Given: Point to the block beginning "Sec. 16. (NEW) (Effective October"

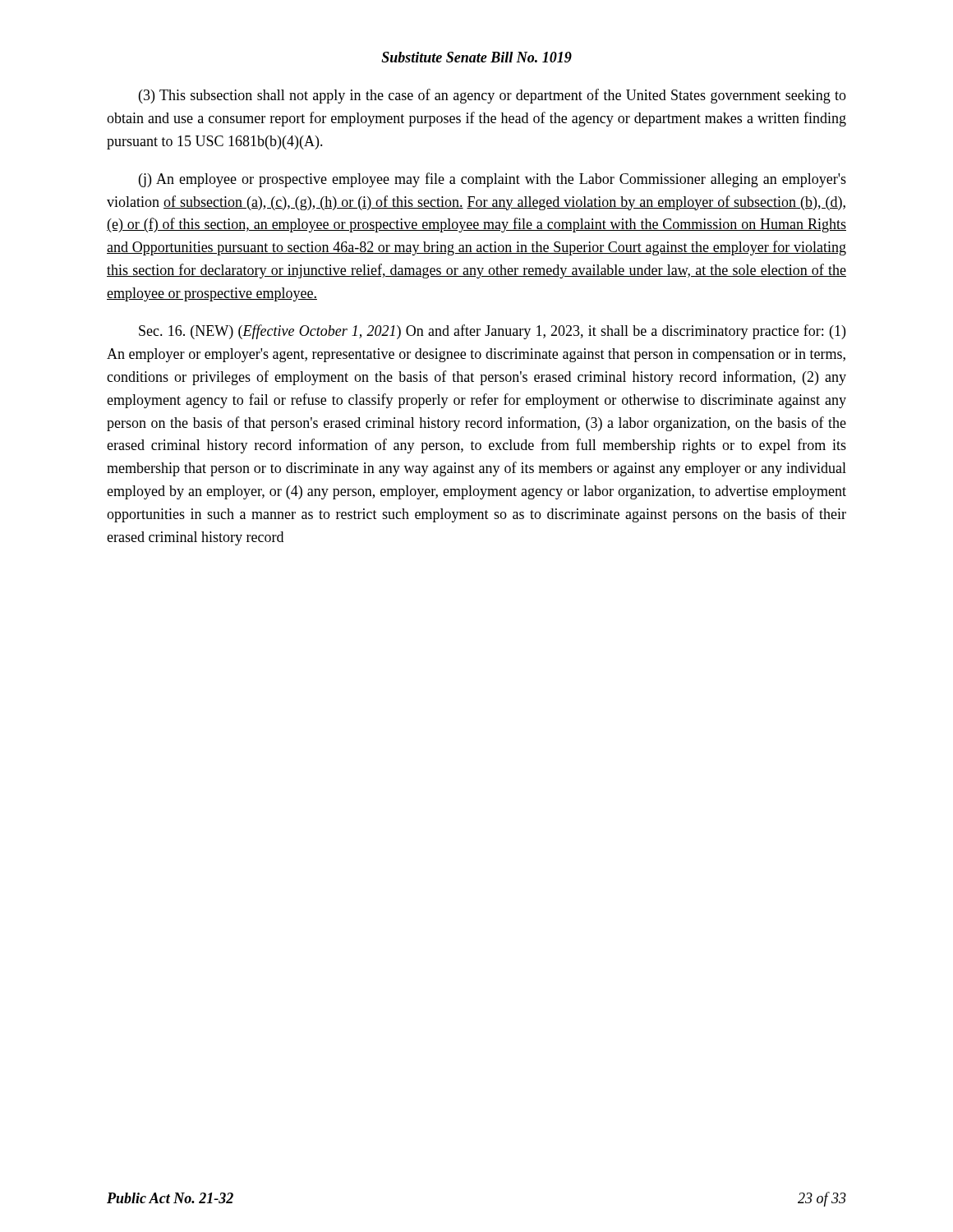Looking at the screenshot, I should [x=476, y=433].
